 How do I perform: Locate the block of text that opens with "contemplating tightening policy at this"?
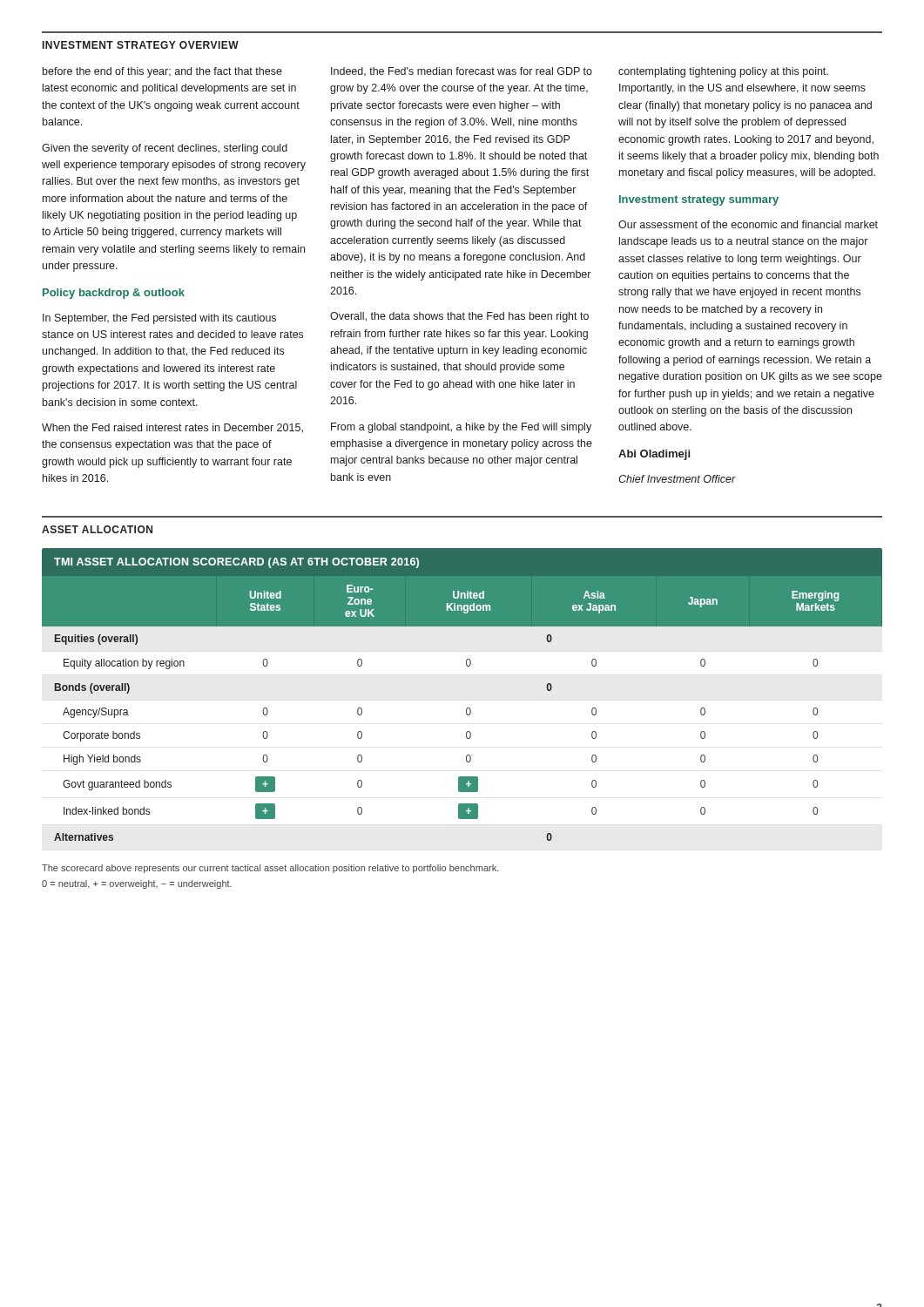750,276
